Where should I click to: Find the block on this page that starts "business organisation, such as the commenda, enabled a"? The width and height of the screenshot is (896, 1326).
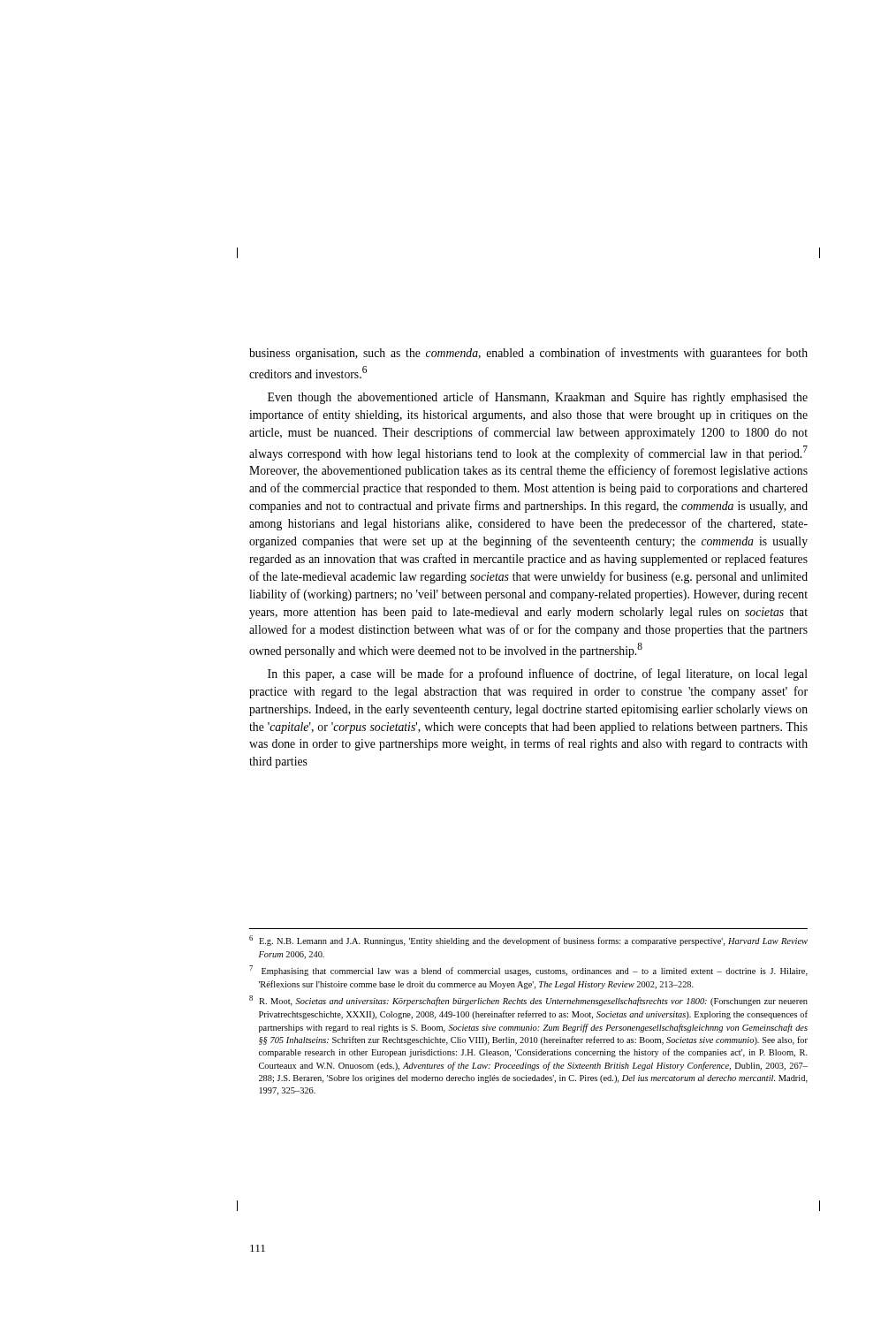point(528,558)
